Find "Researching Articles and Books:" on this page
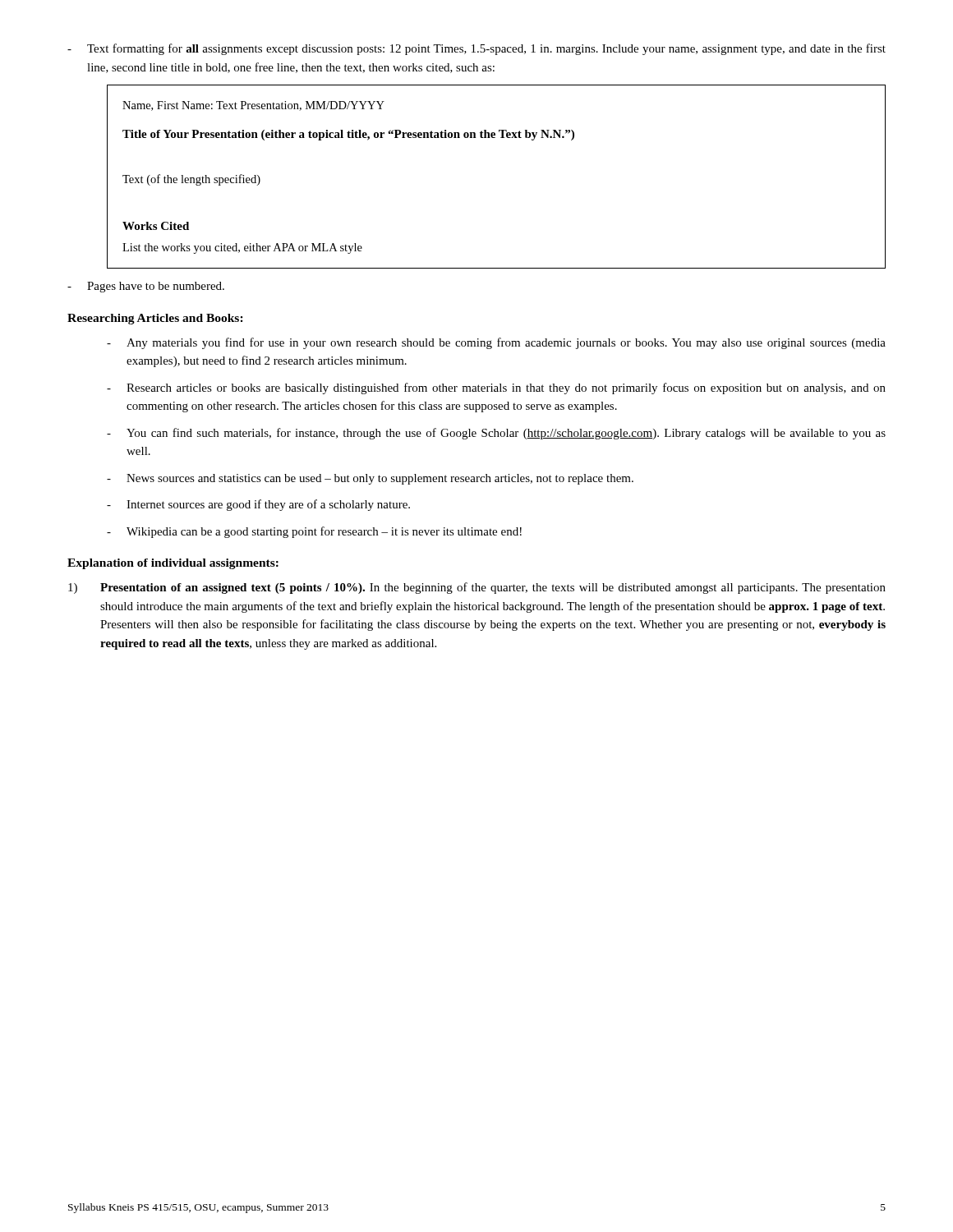The image size is (953, 1232). 156,317
